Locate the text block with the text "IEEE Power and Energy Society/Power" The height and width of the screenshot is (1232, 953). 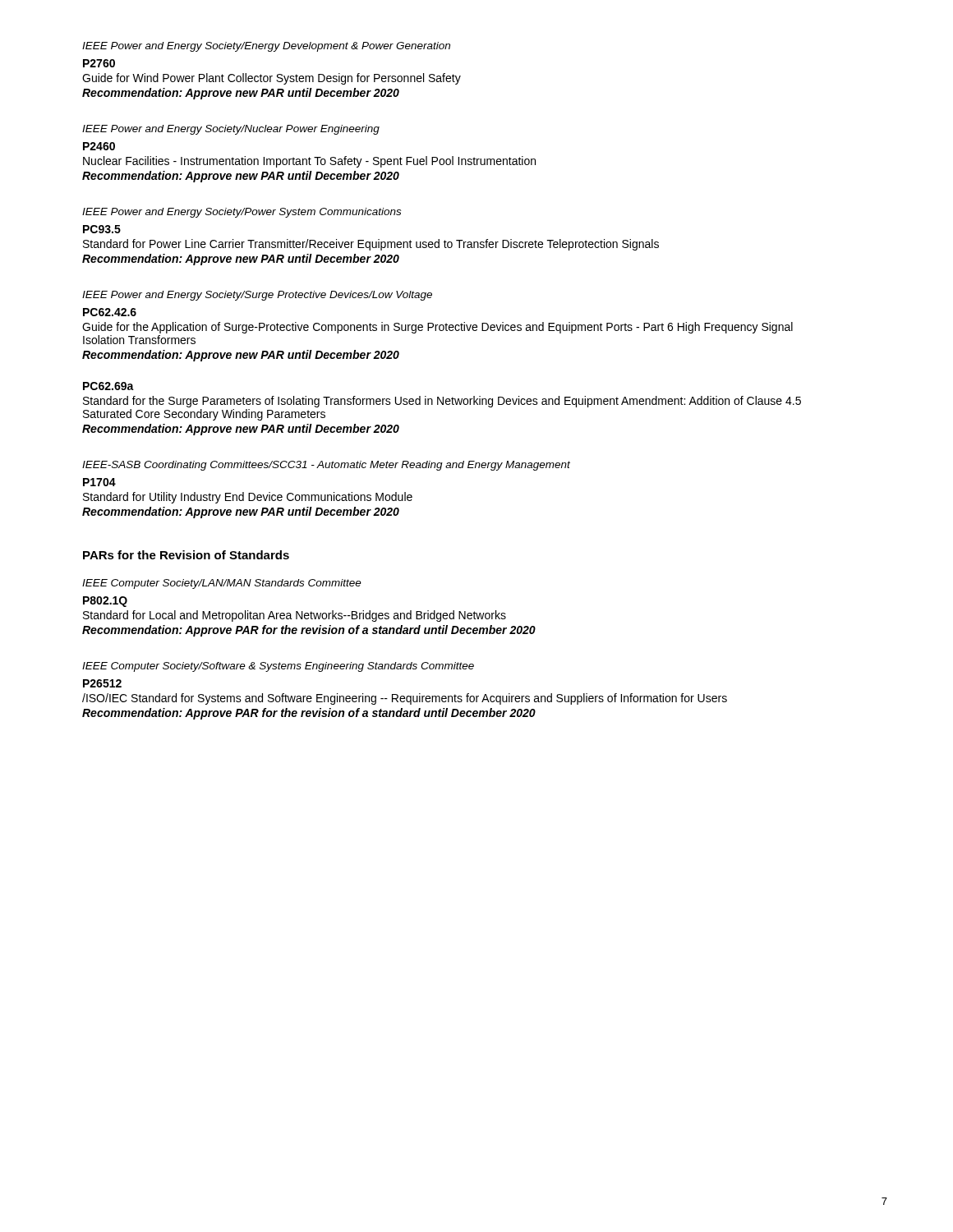(242, 212)
